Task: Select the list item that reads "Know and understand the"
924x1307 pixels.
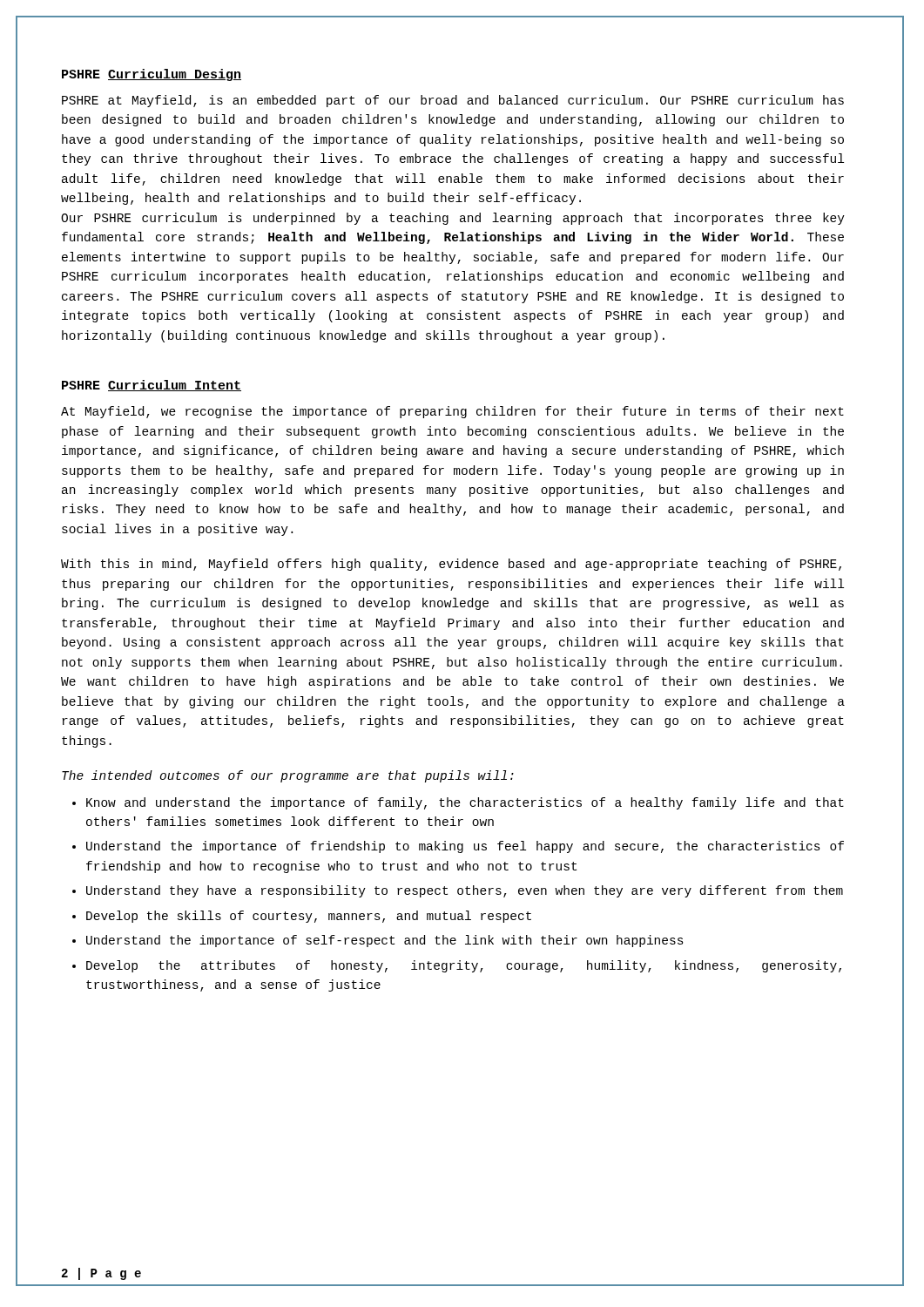Action: 465,813
